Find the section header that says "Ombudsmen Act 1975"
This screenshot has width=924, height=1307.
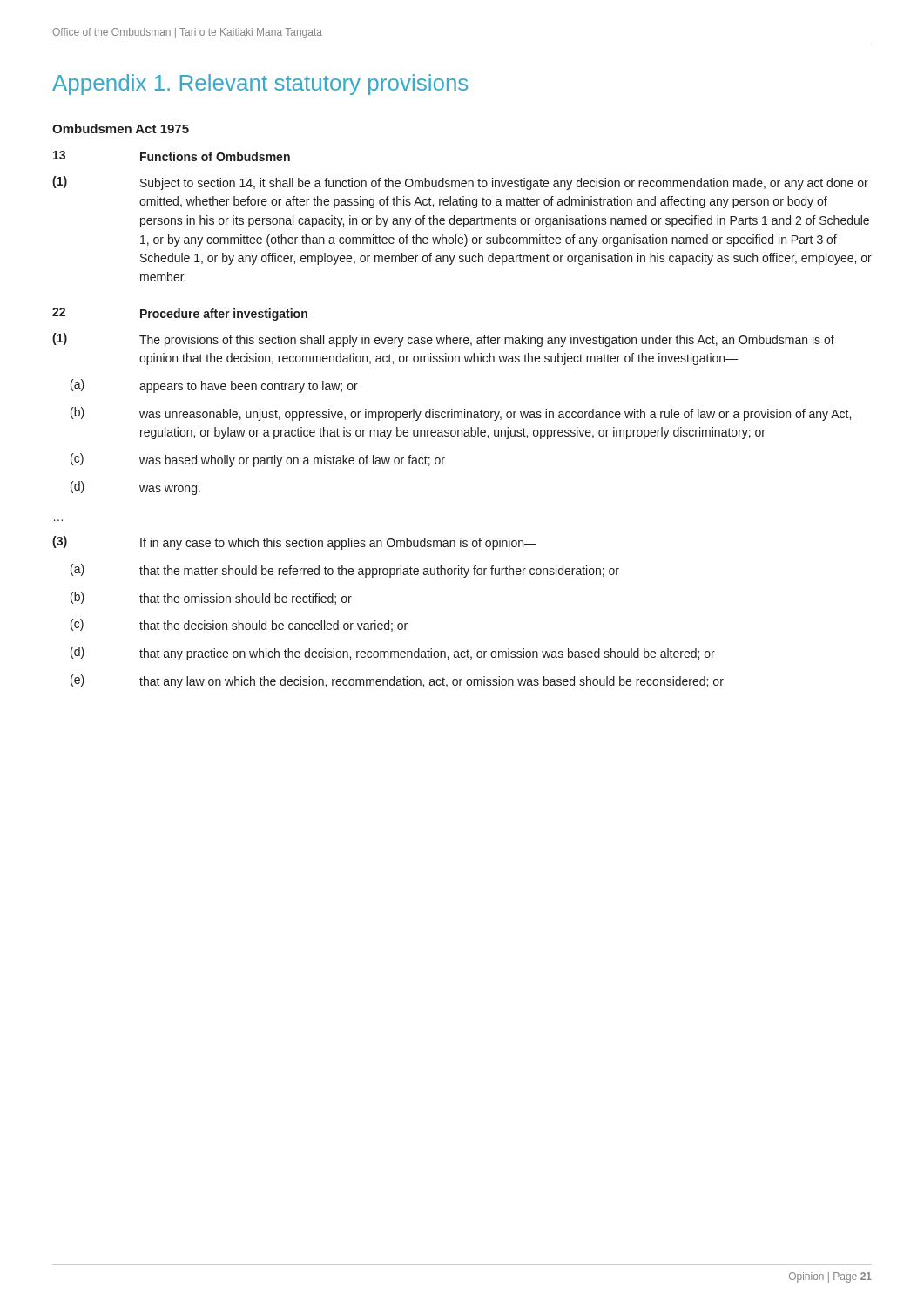click(121, 129)
